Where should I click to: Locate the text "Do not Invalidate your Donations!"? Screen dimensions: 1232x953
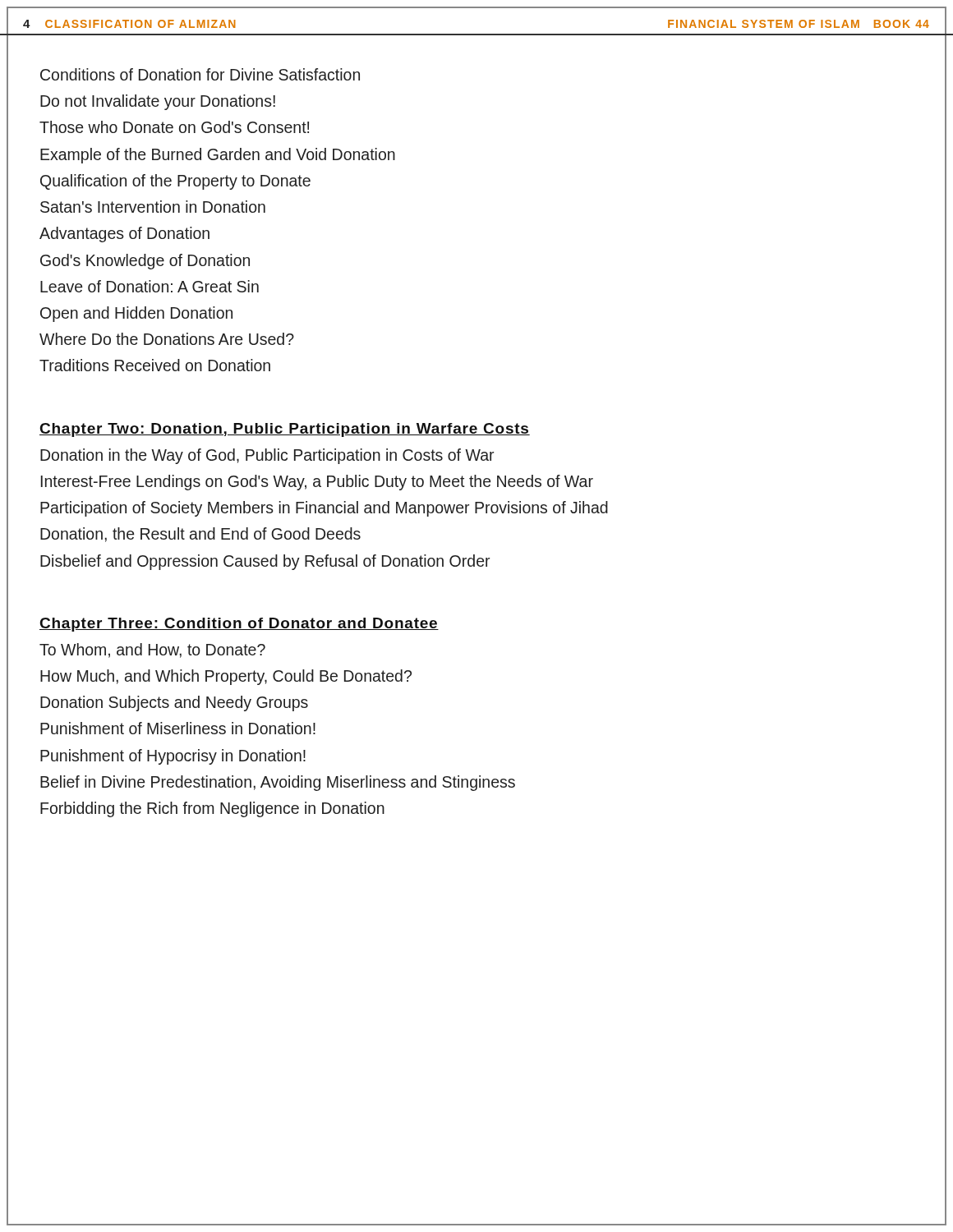pos(158,101)
